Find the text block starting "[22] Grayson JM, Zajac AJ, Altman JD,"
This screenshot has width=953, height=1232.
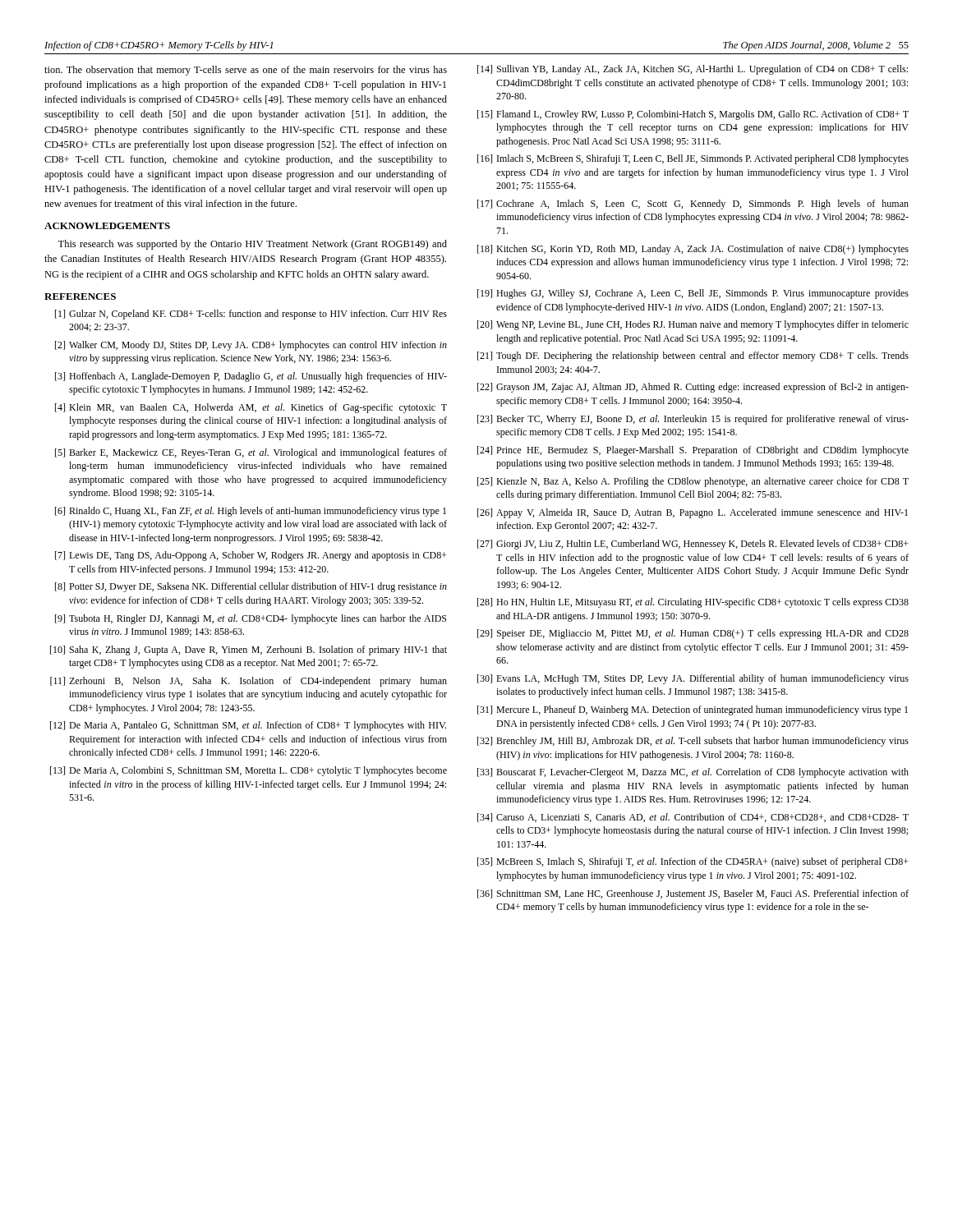click(690, 394)
